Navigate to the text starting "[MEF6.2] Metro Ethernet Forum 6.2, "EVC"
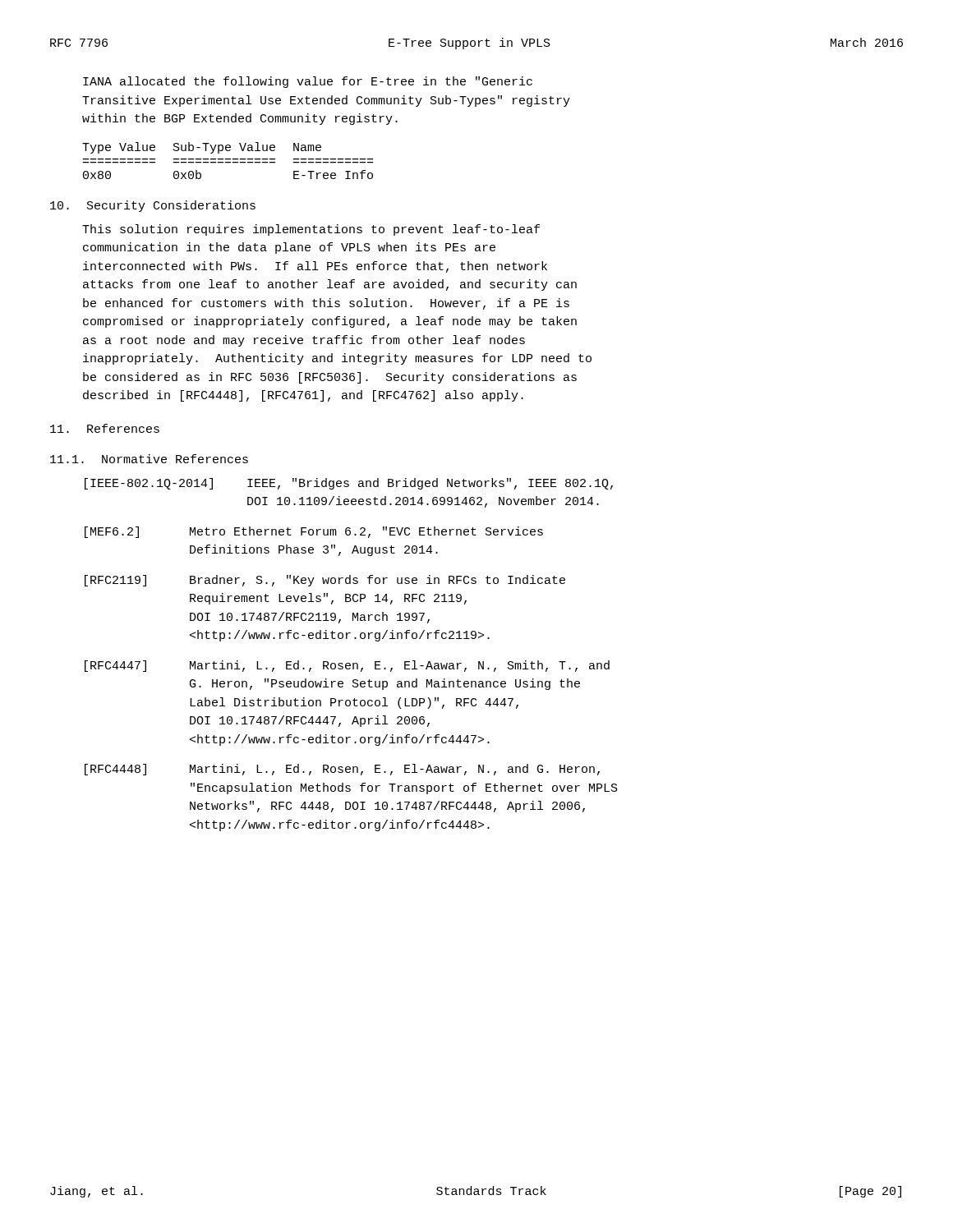 click(x=493, y=542)
